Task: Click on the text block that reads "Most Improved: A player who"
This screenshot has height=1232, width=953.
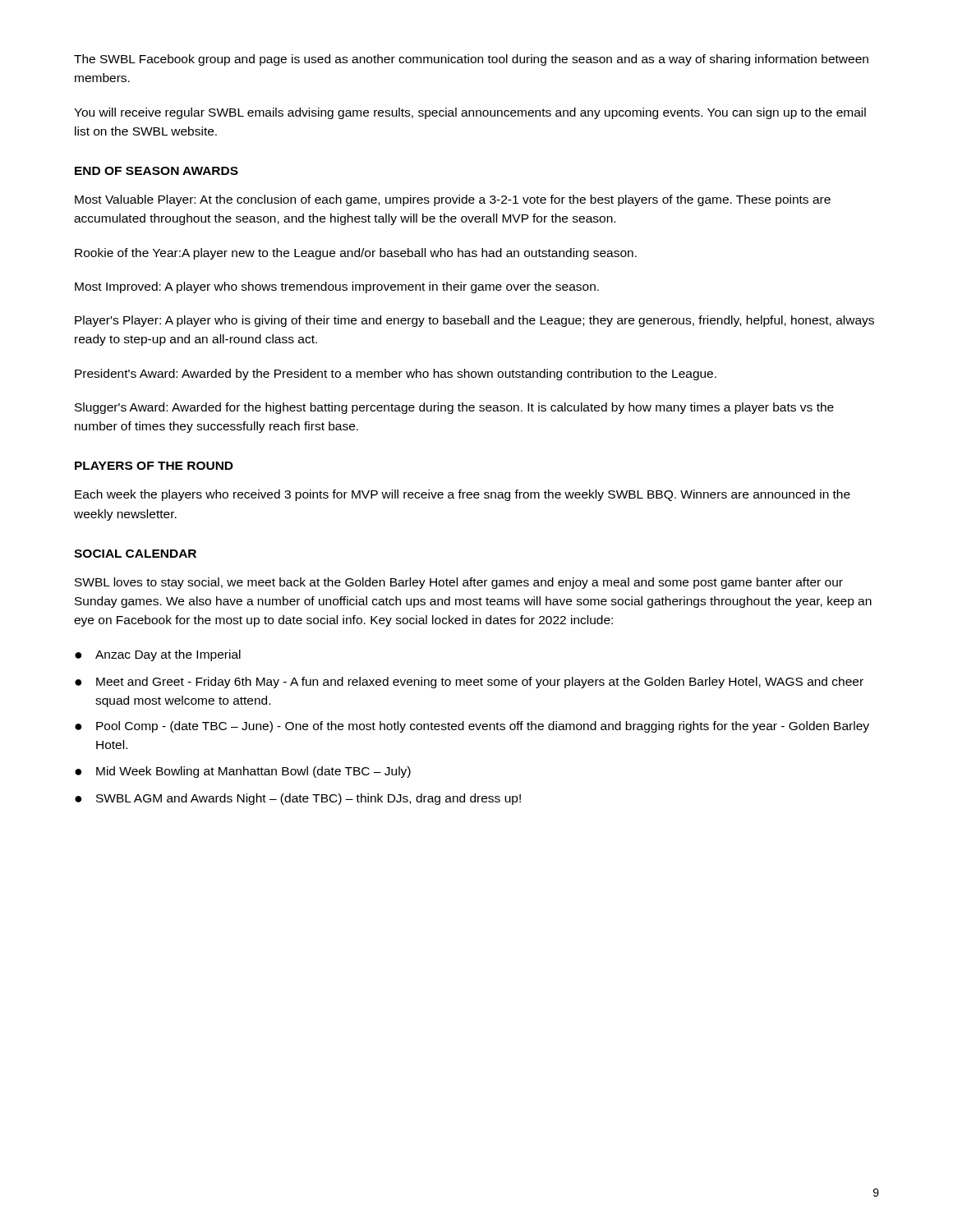Action: 337,286
